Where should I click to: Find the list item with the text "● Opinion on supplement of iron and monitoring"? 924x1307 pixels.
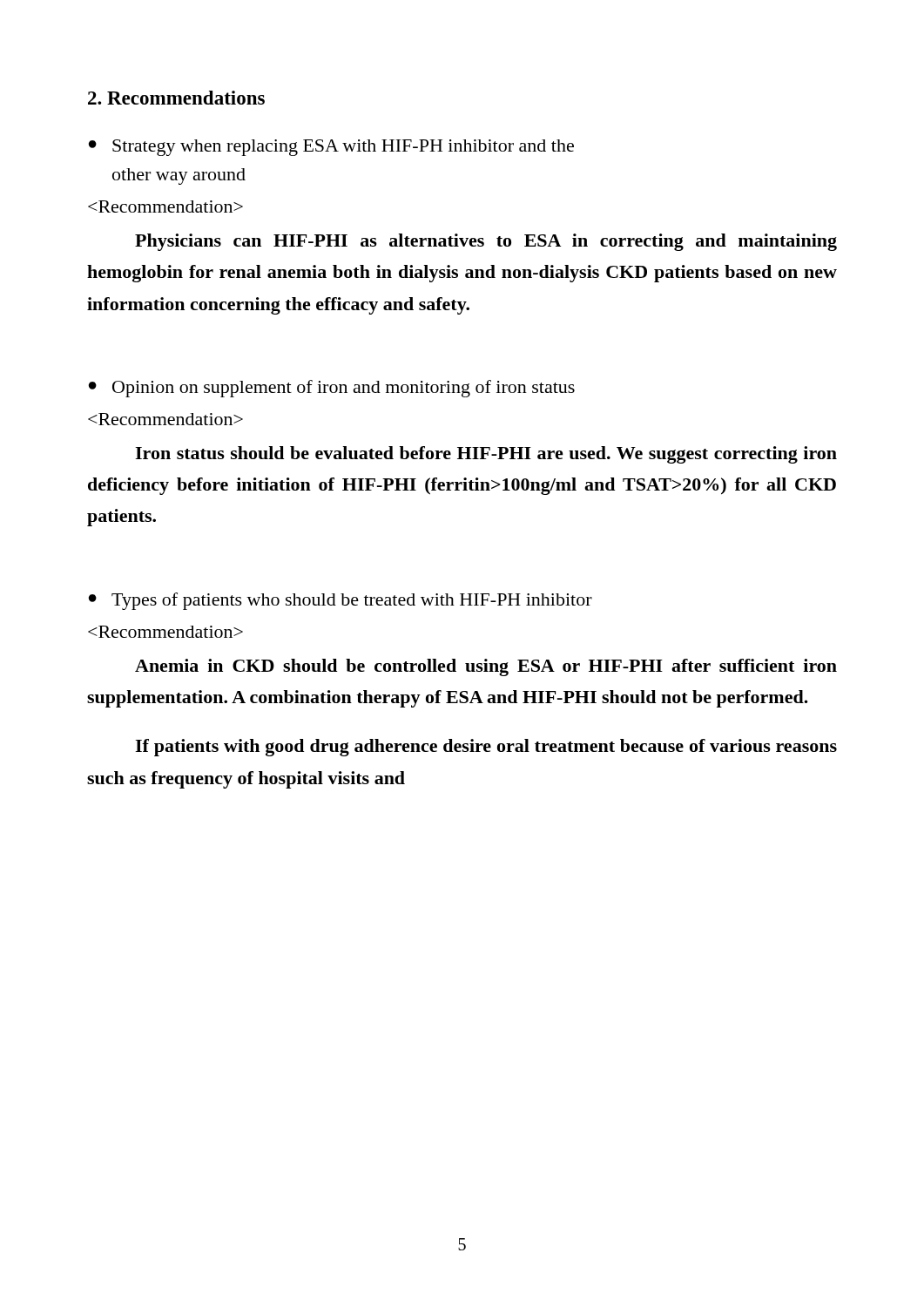331,386
